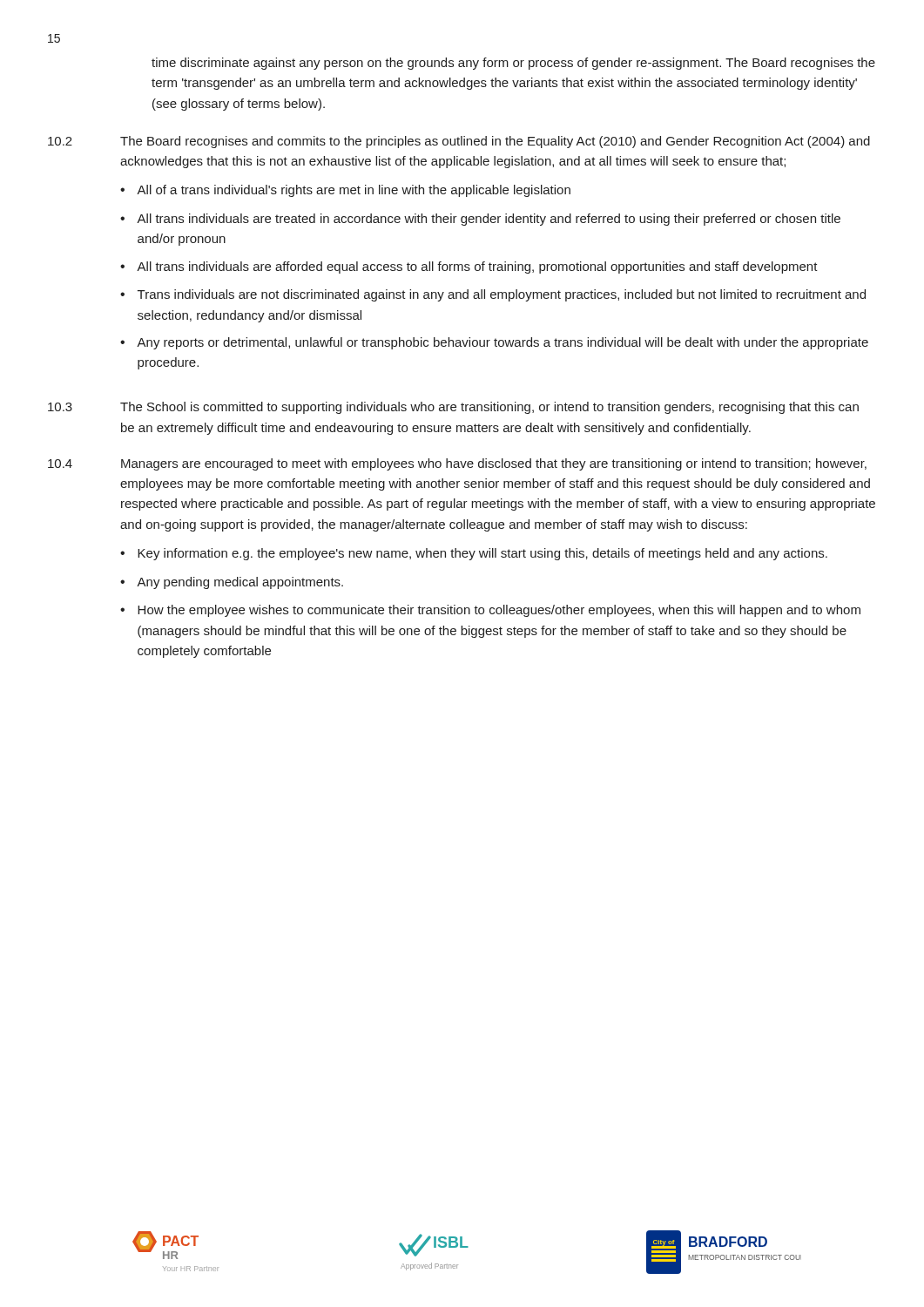Screen dimensions: 1307x924
Task: Locate the block of text that opens with "The Board recognises and commits to"
Action: point(499,253)
